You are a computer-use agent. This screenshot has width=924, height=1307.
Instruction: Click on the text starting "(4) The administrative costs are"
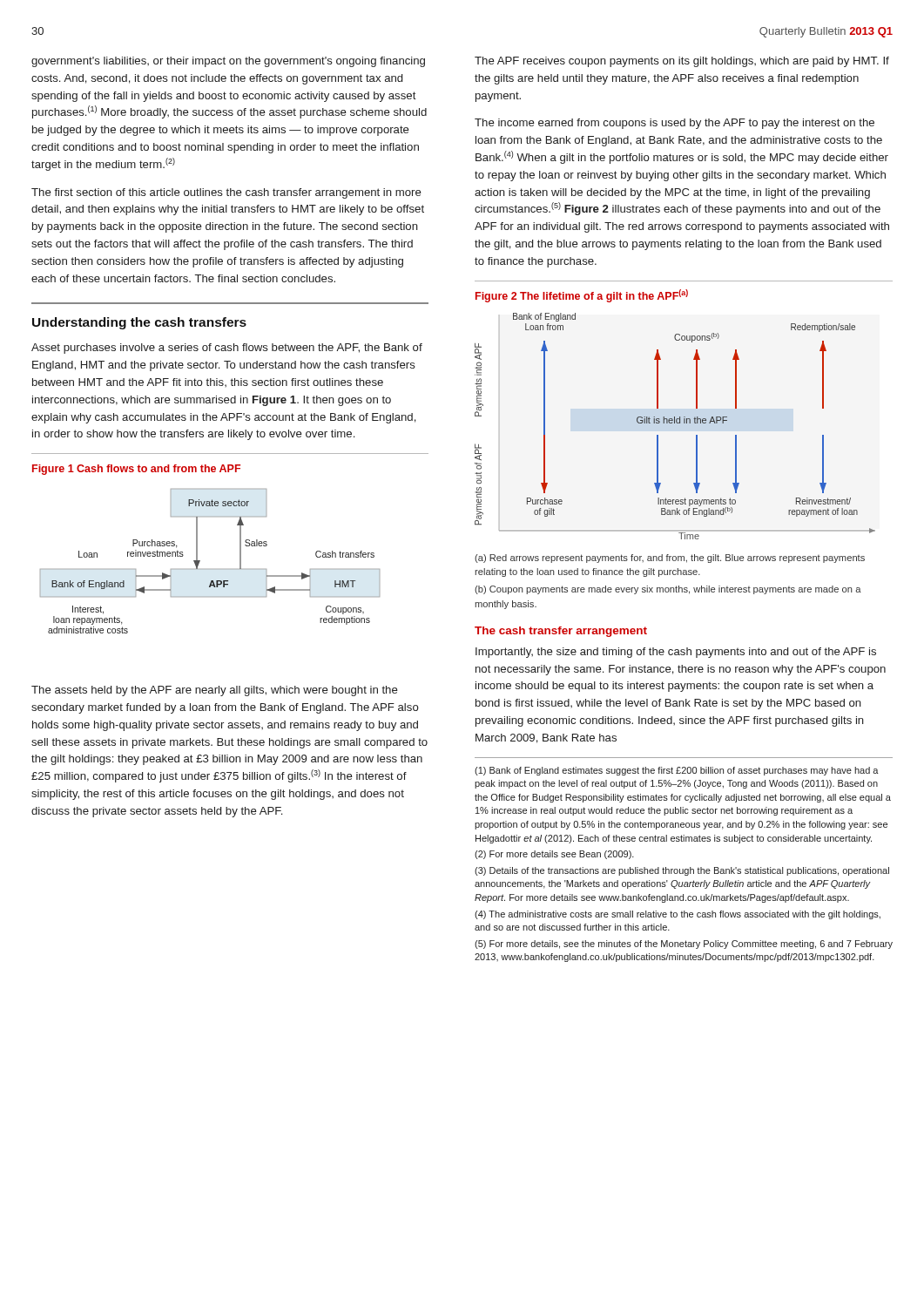678,921
